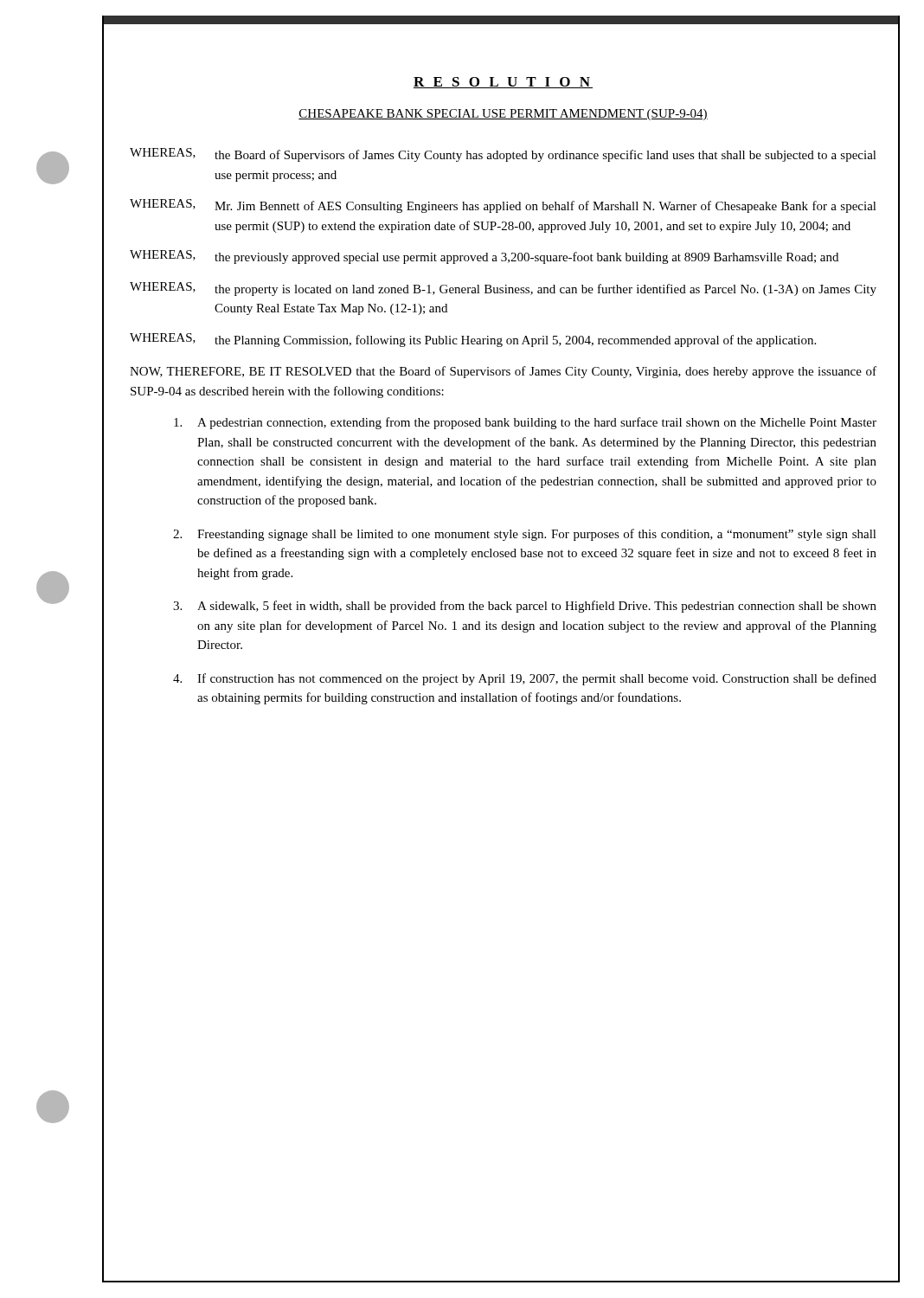
Task: Click the passage that begins "WHEREAS, Mr. Jim Bennett of AES Consulting"
Action: coord(503,216)
